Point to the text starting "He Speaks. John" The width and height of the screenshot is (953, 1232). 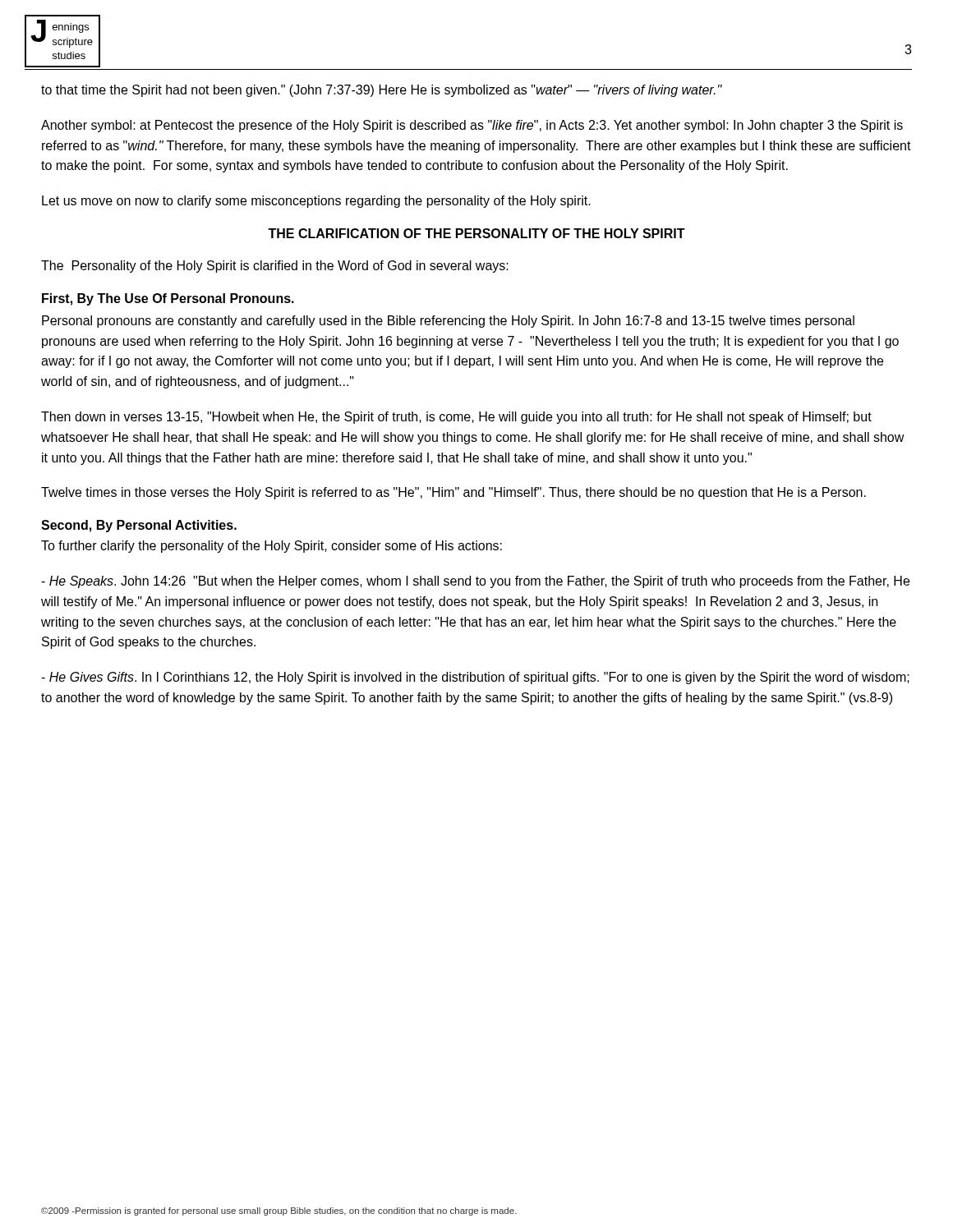476,612
